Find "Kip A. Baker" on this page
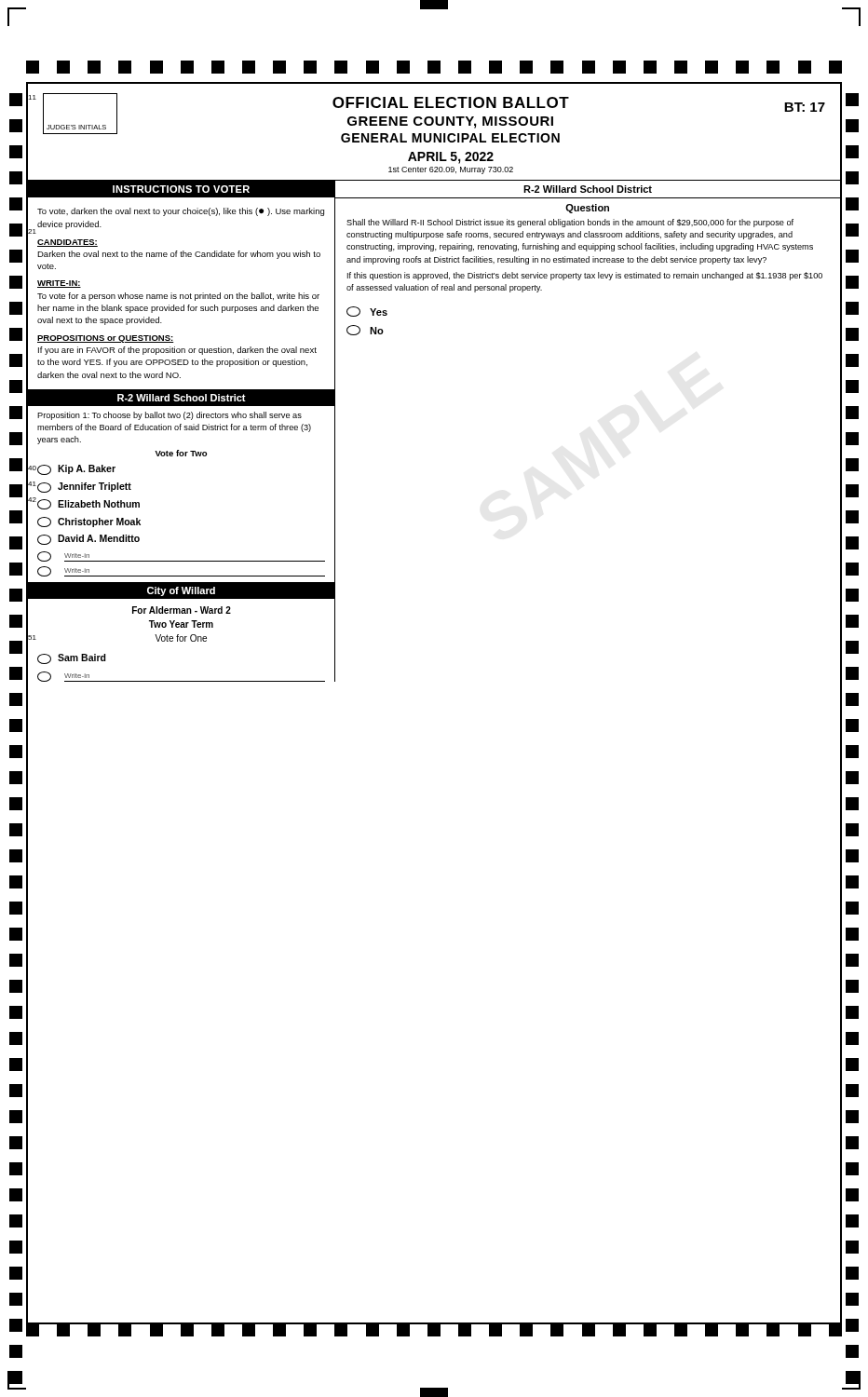The width and height of the screenshot is (868, 1397). pyautogui.click(x=76, y=470)
